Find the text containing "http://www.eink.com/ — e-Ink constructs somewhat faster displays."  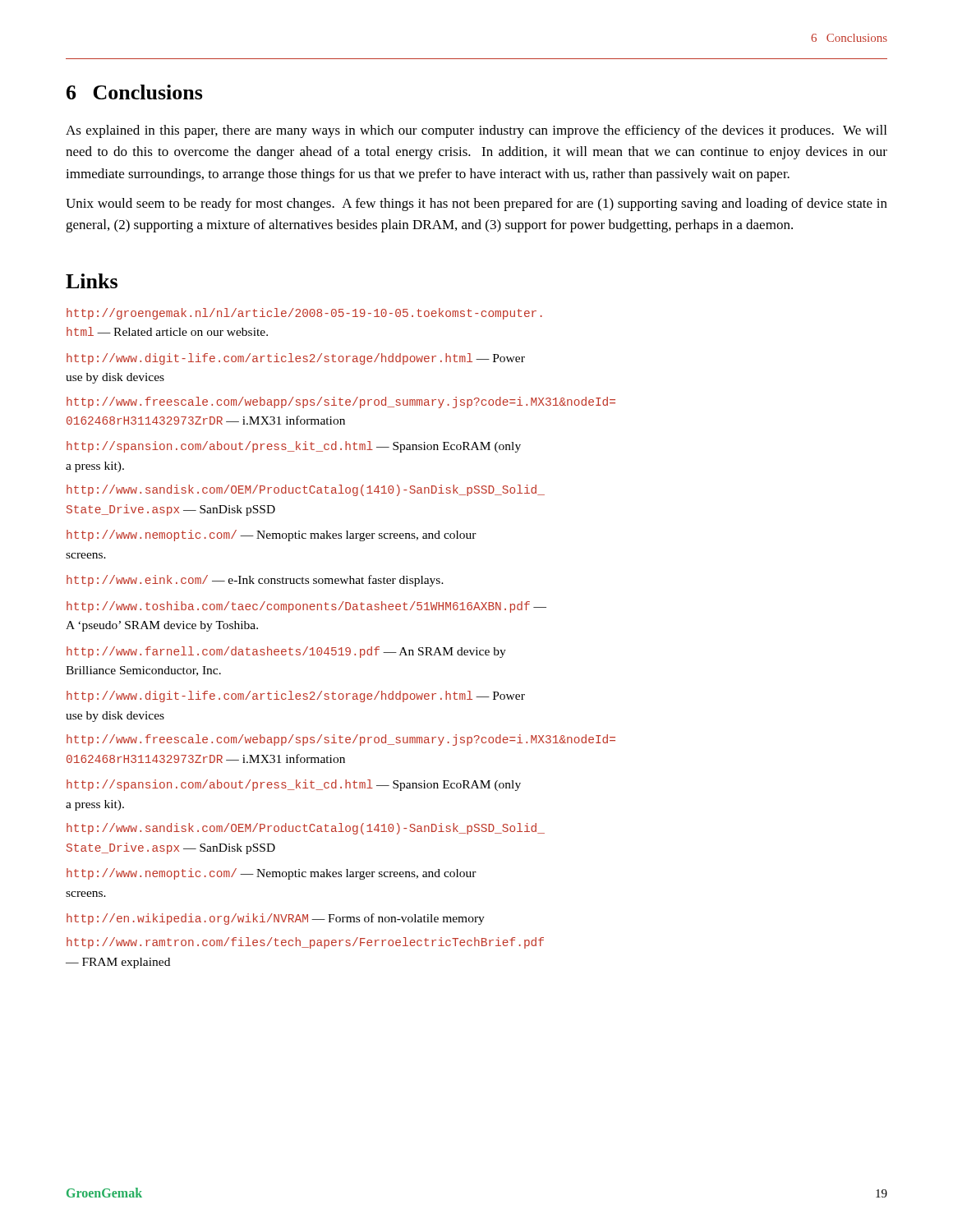click(x=255, y=580)
